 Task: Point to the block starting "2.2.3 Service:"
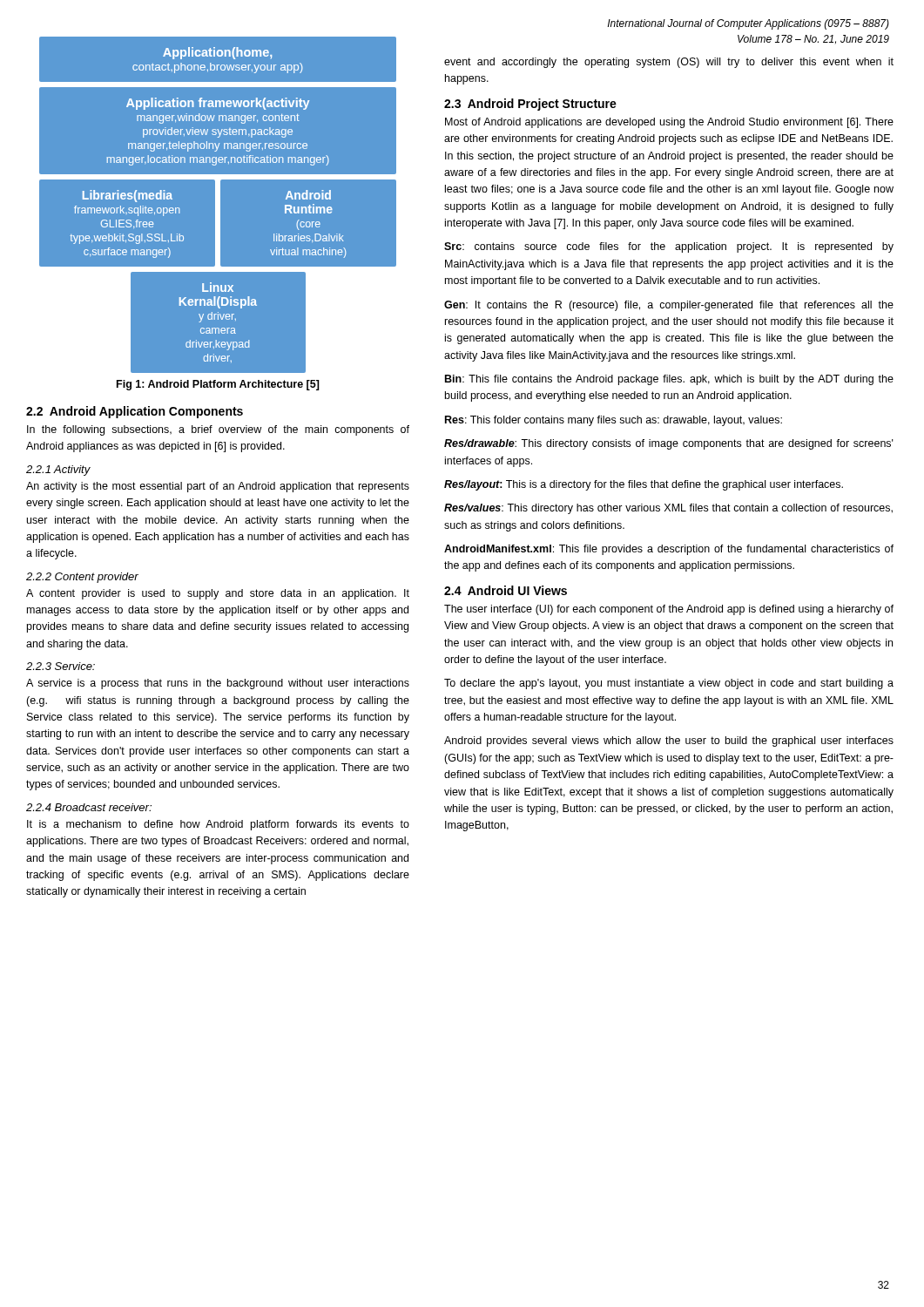61,666
